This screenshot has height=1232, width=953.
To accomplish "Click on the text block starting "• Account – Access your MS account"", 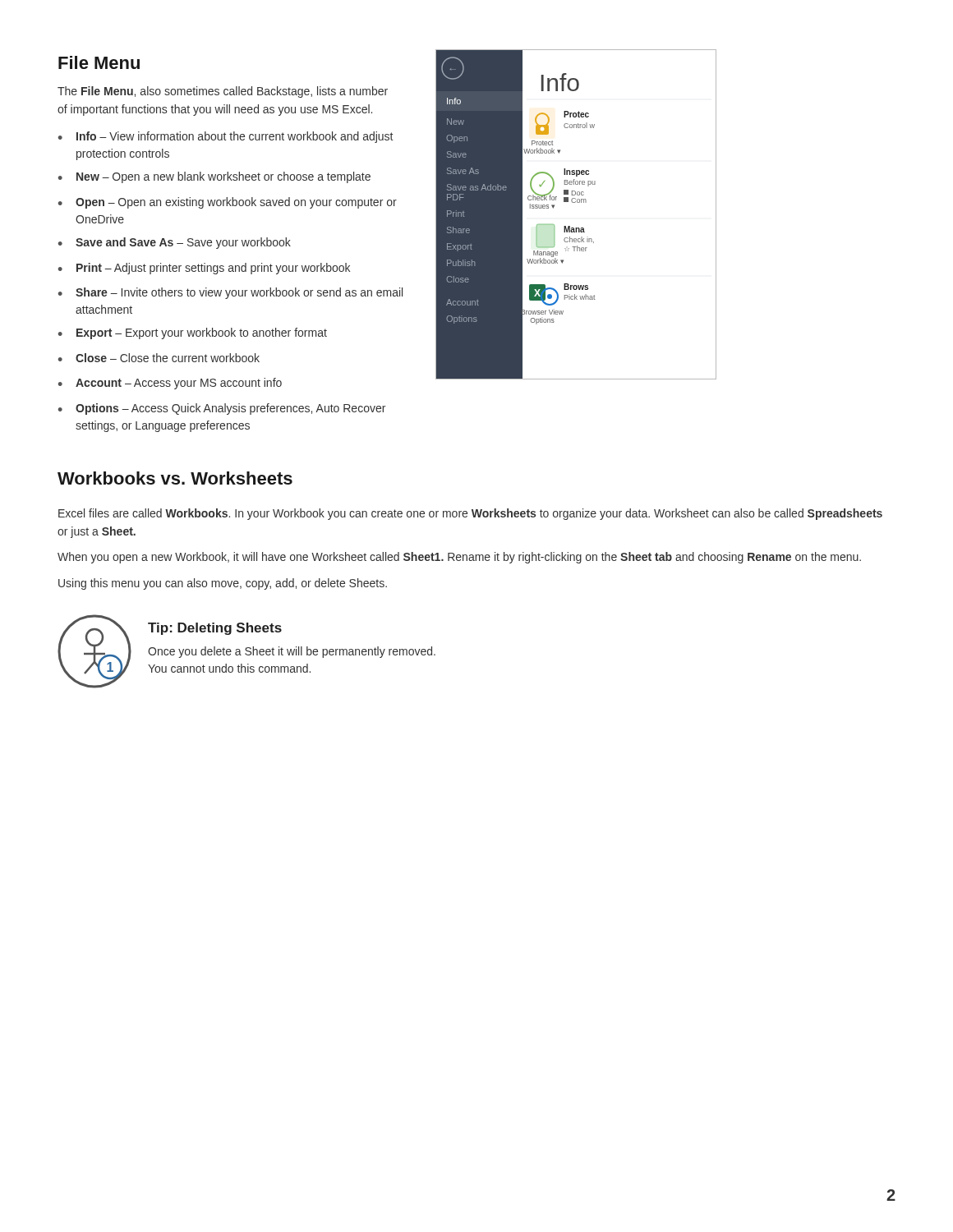I will click(x=238, y=385).
